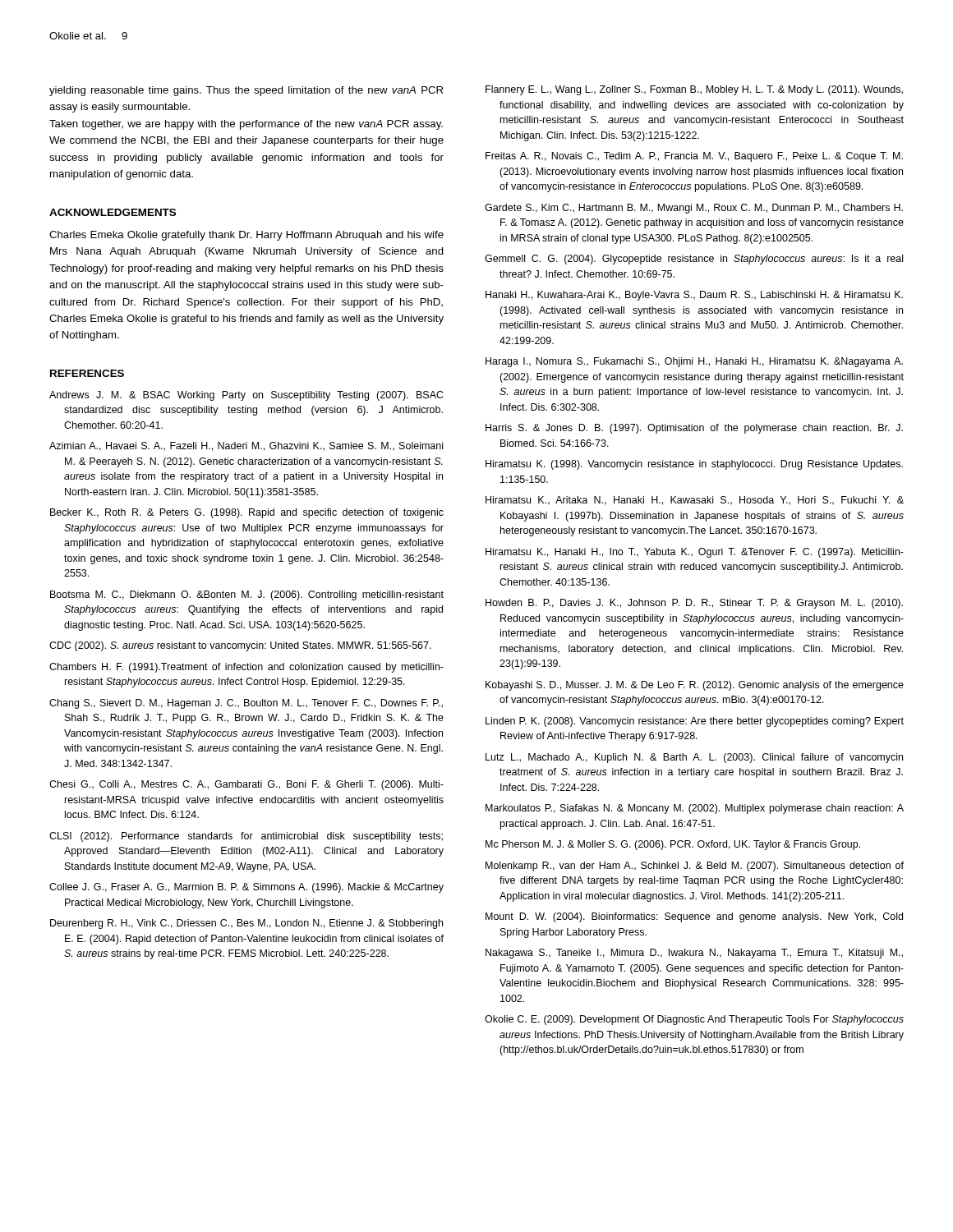
Task: Find the list item that reads "Mount D. W. (2004). Bioinformatics: Sequence"
Action: click(x=694, y=924)
